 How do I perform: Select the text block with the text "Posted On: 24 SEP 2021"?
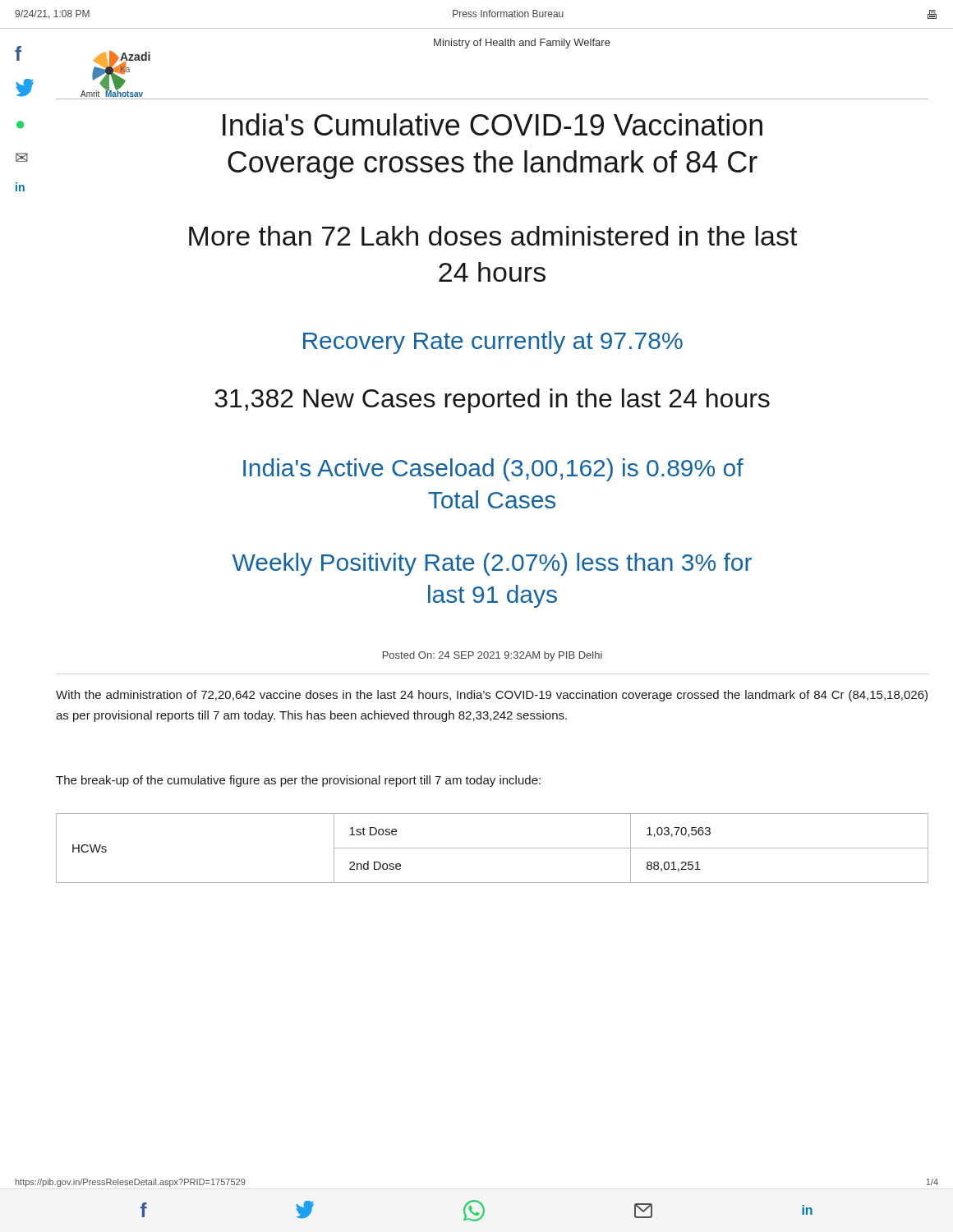(492, 655)
